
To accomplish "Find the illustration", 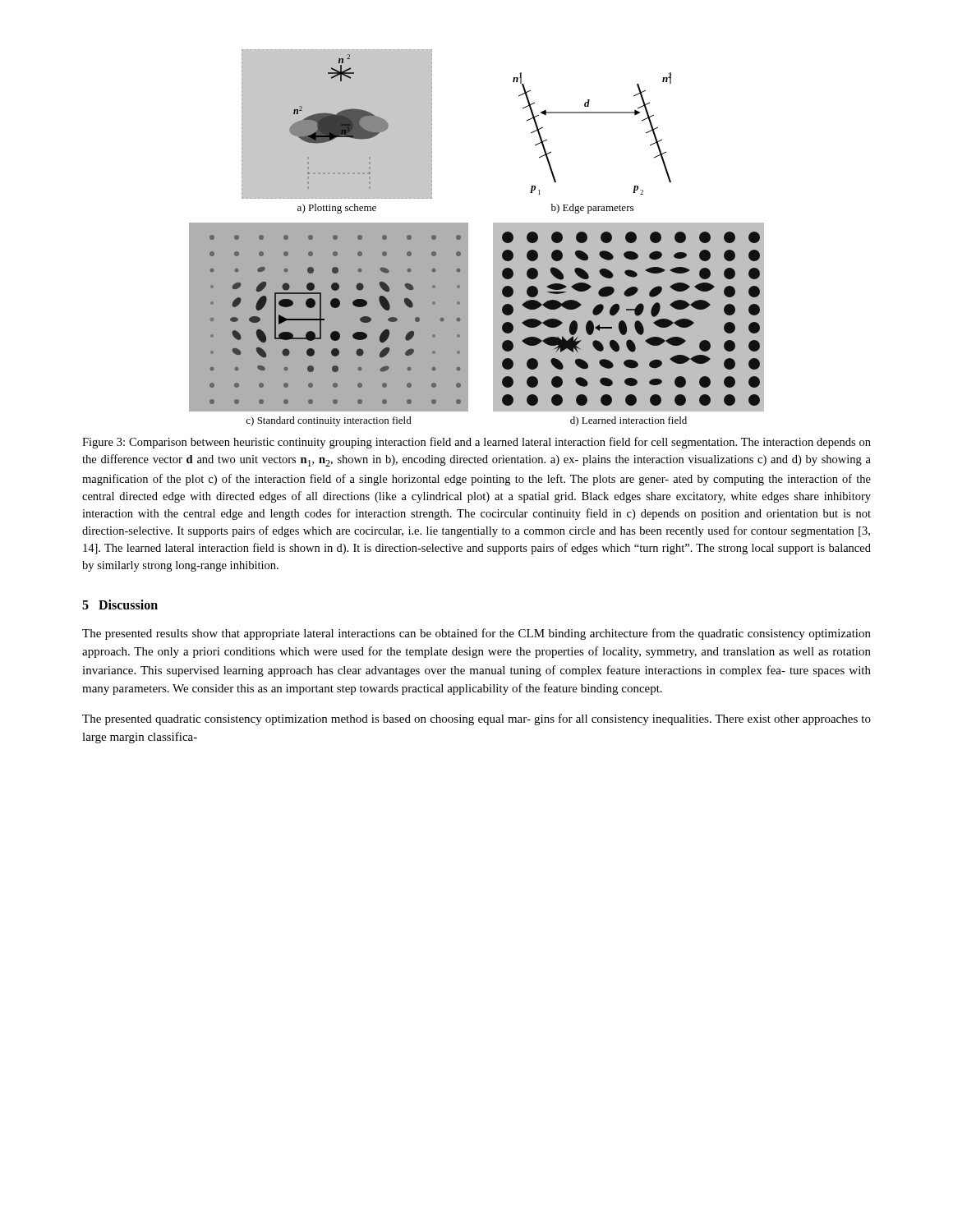I will [476, 238].
